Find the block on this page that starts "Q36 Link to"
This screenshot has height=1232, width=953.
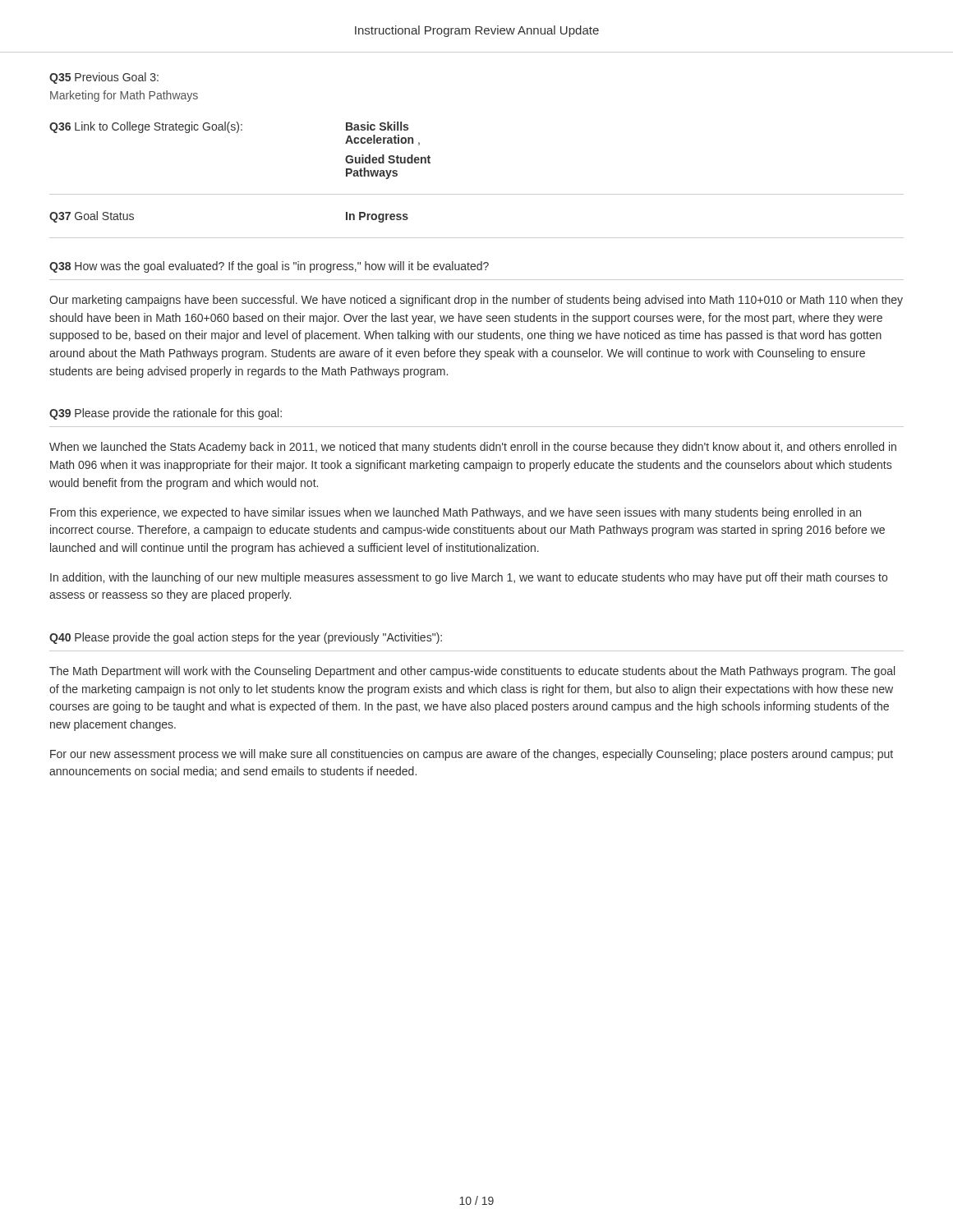pyautogui.click(x=146, y=126)
